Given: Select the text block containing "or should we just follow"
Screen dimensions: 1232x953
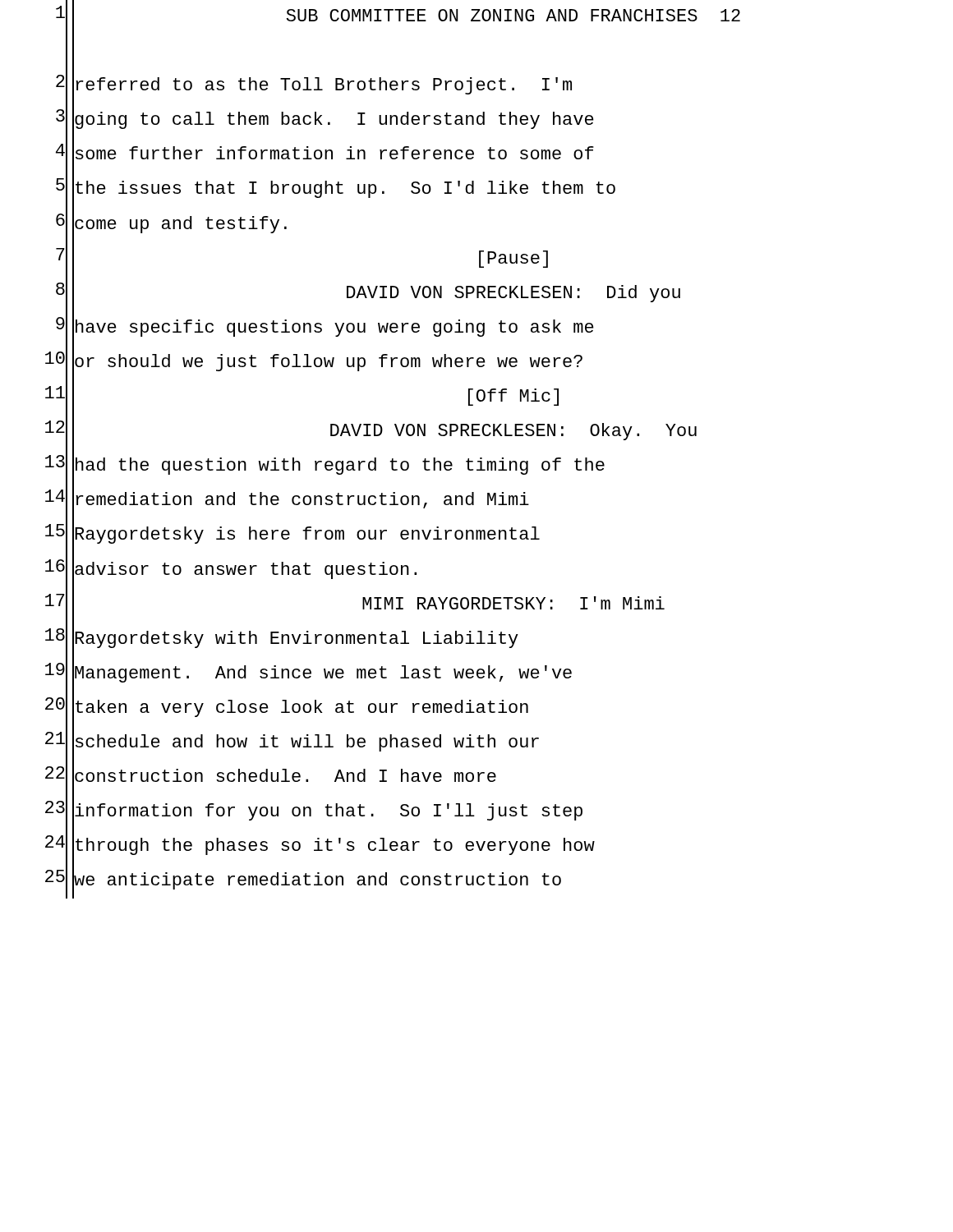Looking at the screenshot, I should tap(329, 363).
